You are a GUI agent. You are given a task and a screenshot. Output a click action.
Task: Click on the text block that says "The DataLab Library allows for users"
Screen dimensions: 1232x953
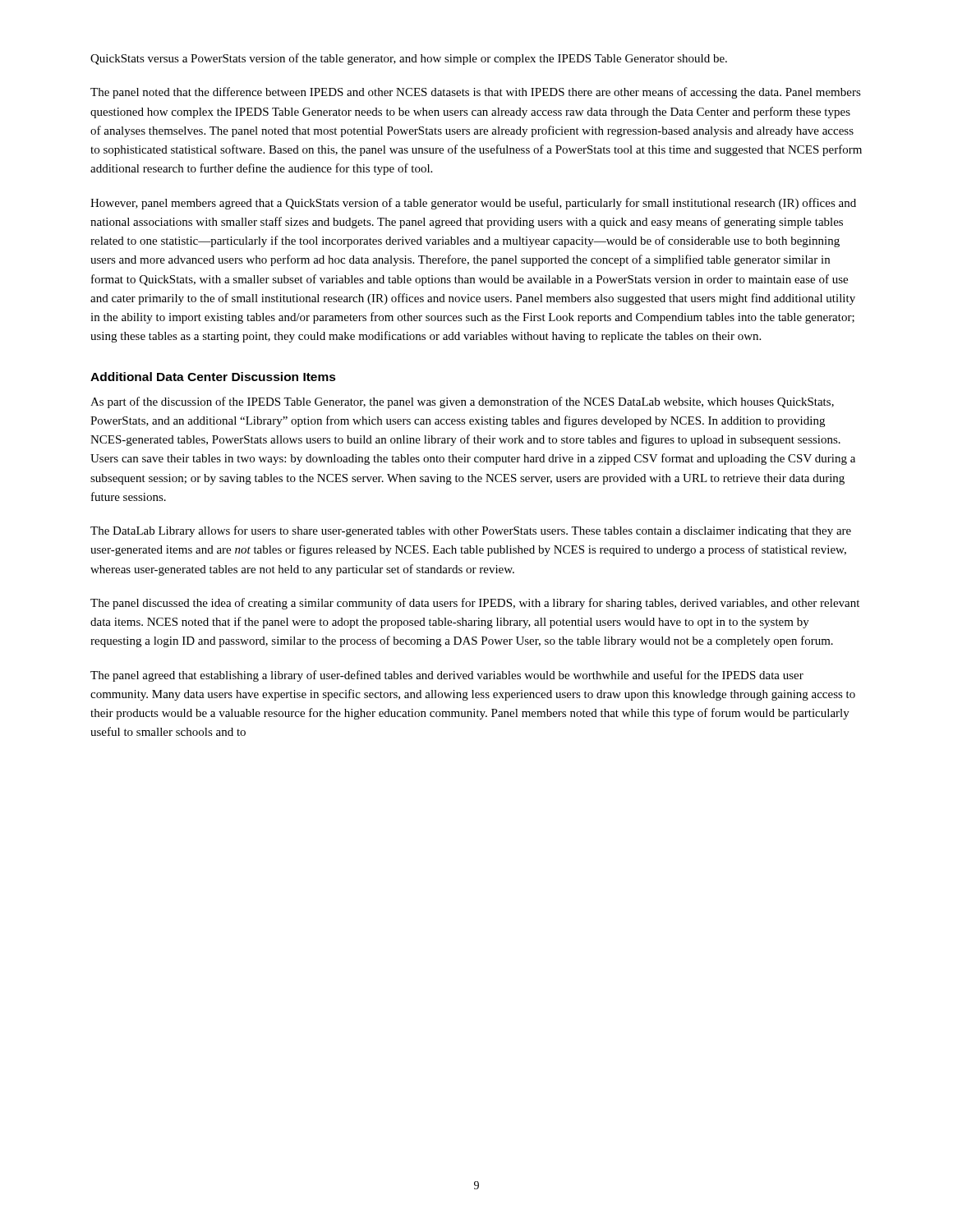click(x=471, y=550)
